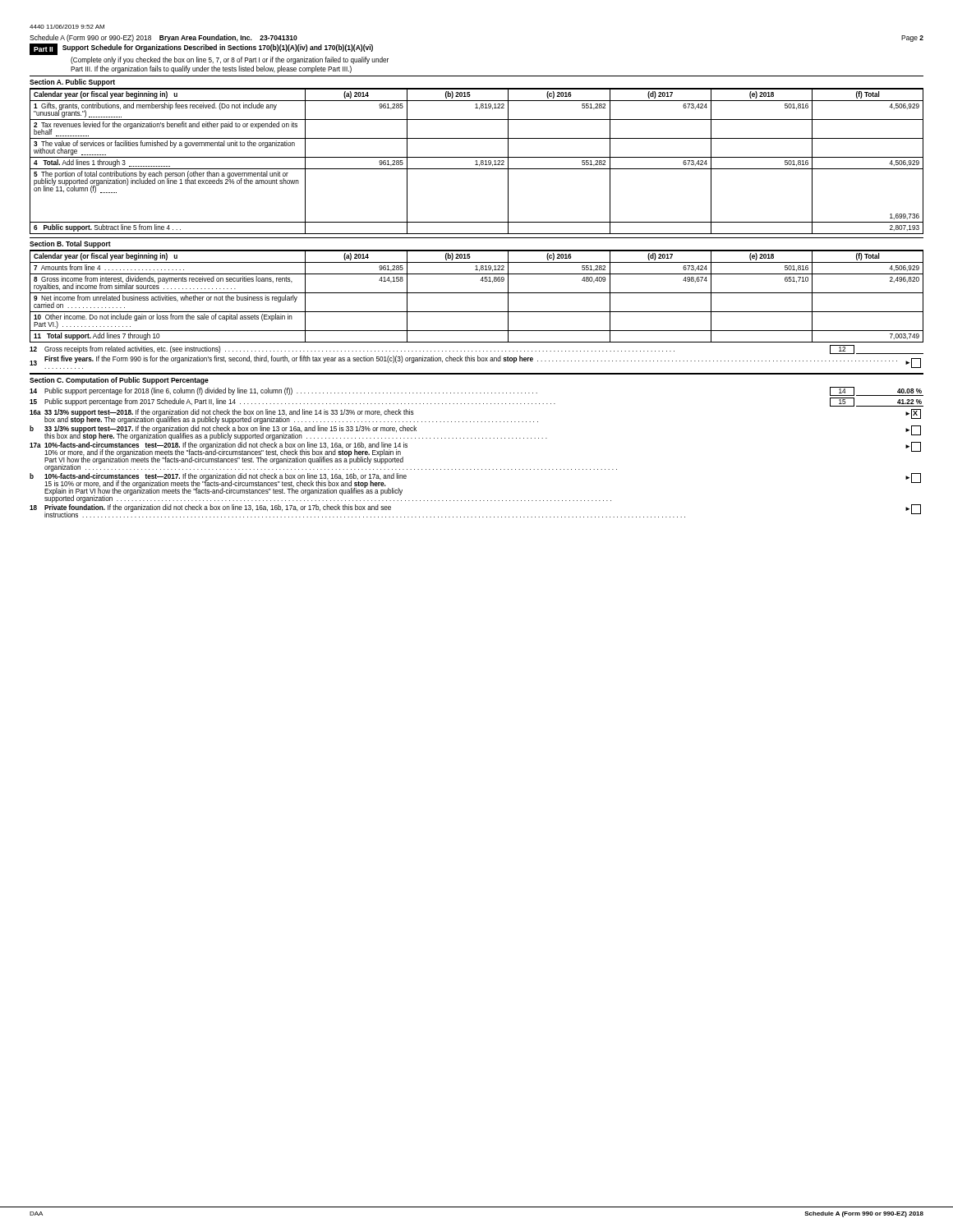953x1232 pixels.
Task: Navigate to the region starting "Schedule A (Form 990 or"
Action: 91,38
